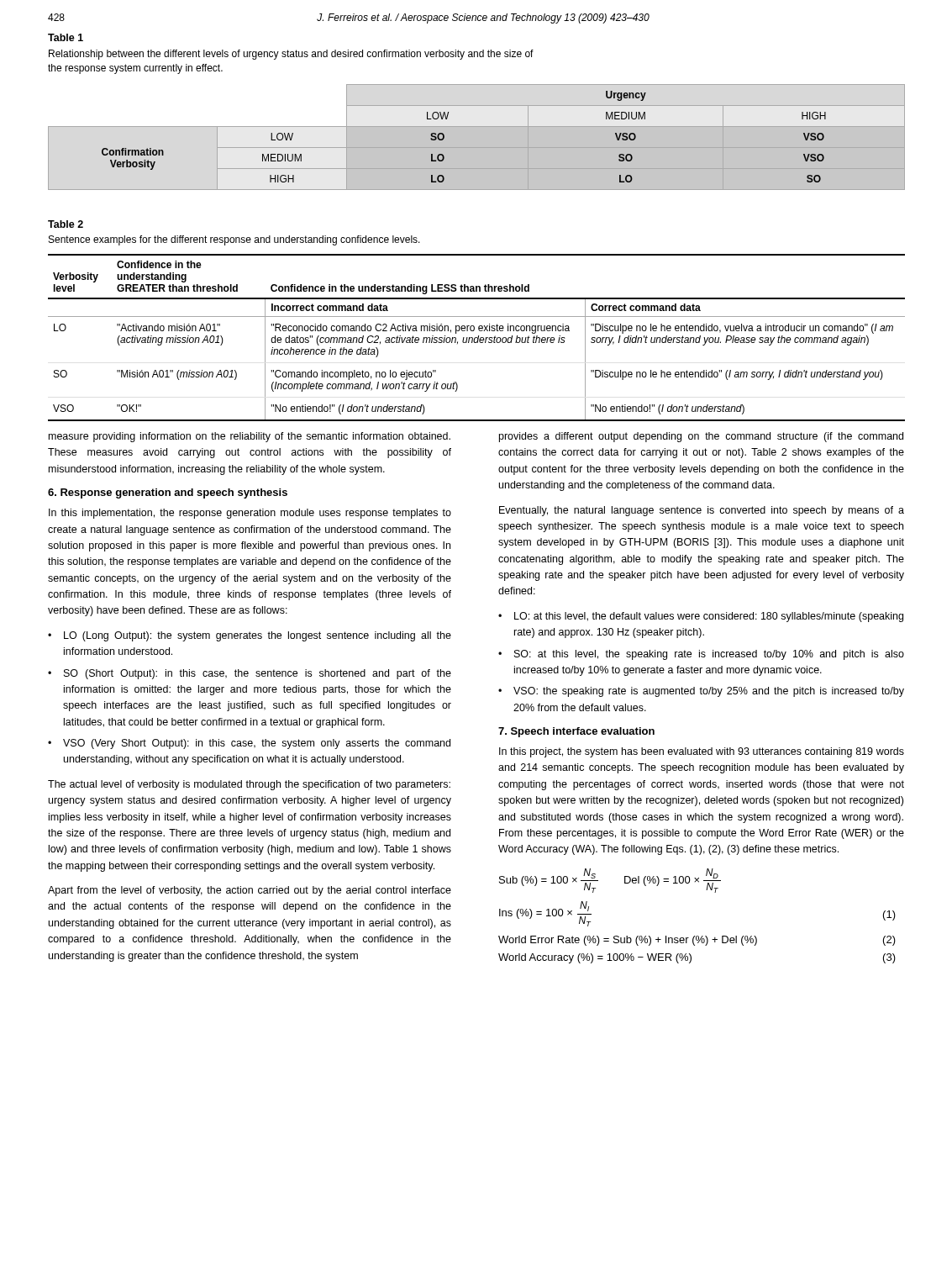Find the region starting "• SO (Short Output): in this case,"
This screenshot has width=952, height=1261.
[250, 697]
